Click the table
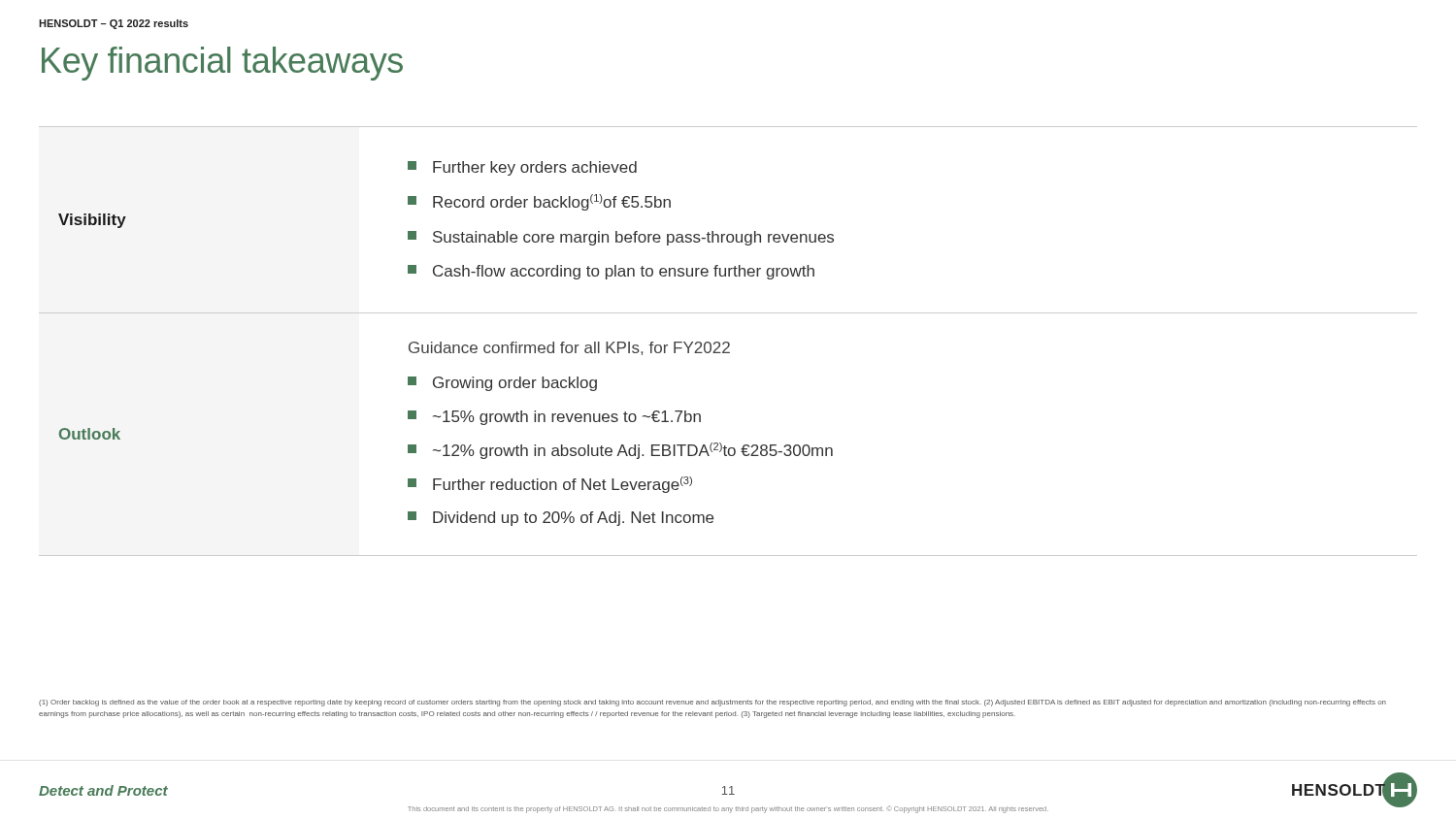This screenshot has height=819, width=1456. (728, 341)
